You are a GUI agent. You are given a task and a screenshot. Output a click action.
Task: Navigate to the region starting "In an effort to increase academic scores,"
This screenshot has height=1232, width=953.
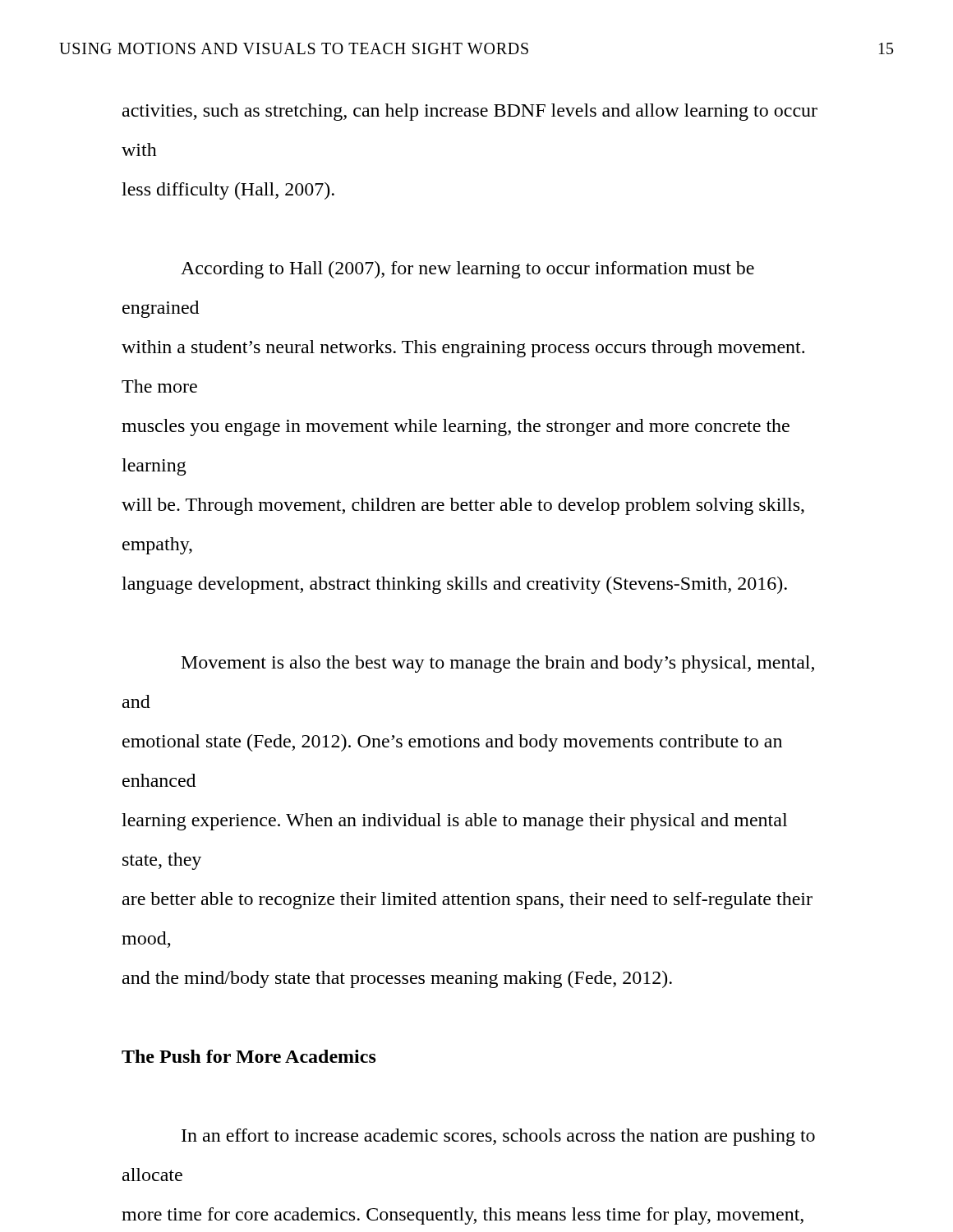coord(498,1137)
